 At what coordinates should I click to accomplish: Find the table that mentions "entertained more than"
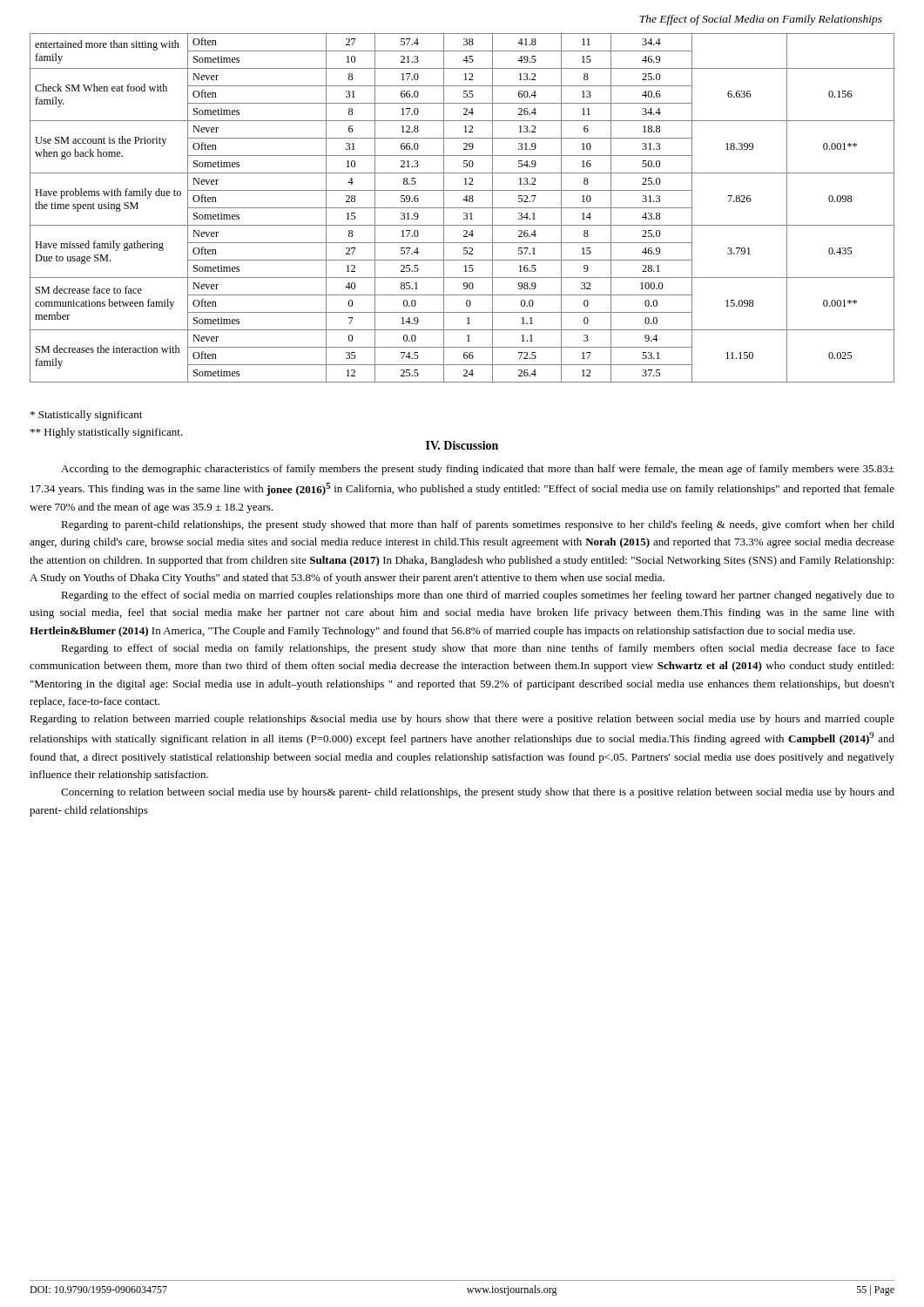[462, 208]
